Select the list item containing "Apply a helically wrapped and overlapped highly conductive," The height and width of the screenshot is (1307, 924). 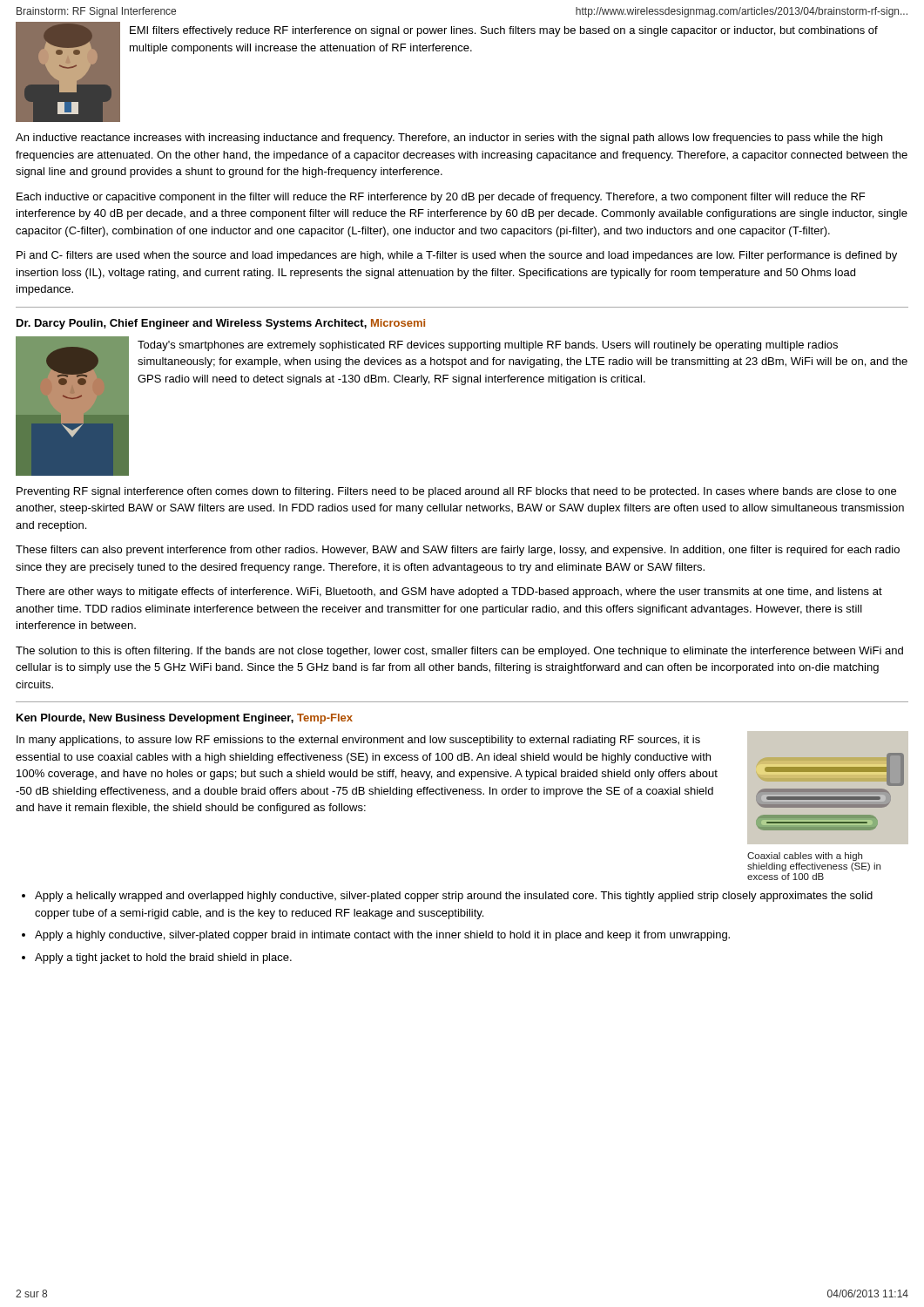point(454,904)
